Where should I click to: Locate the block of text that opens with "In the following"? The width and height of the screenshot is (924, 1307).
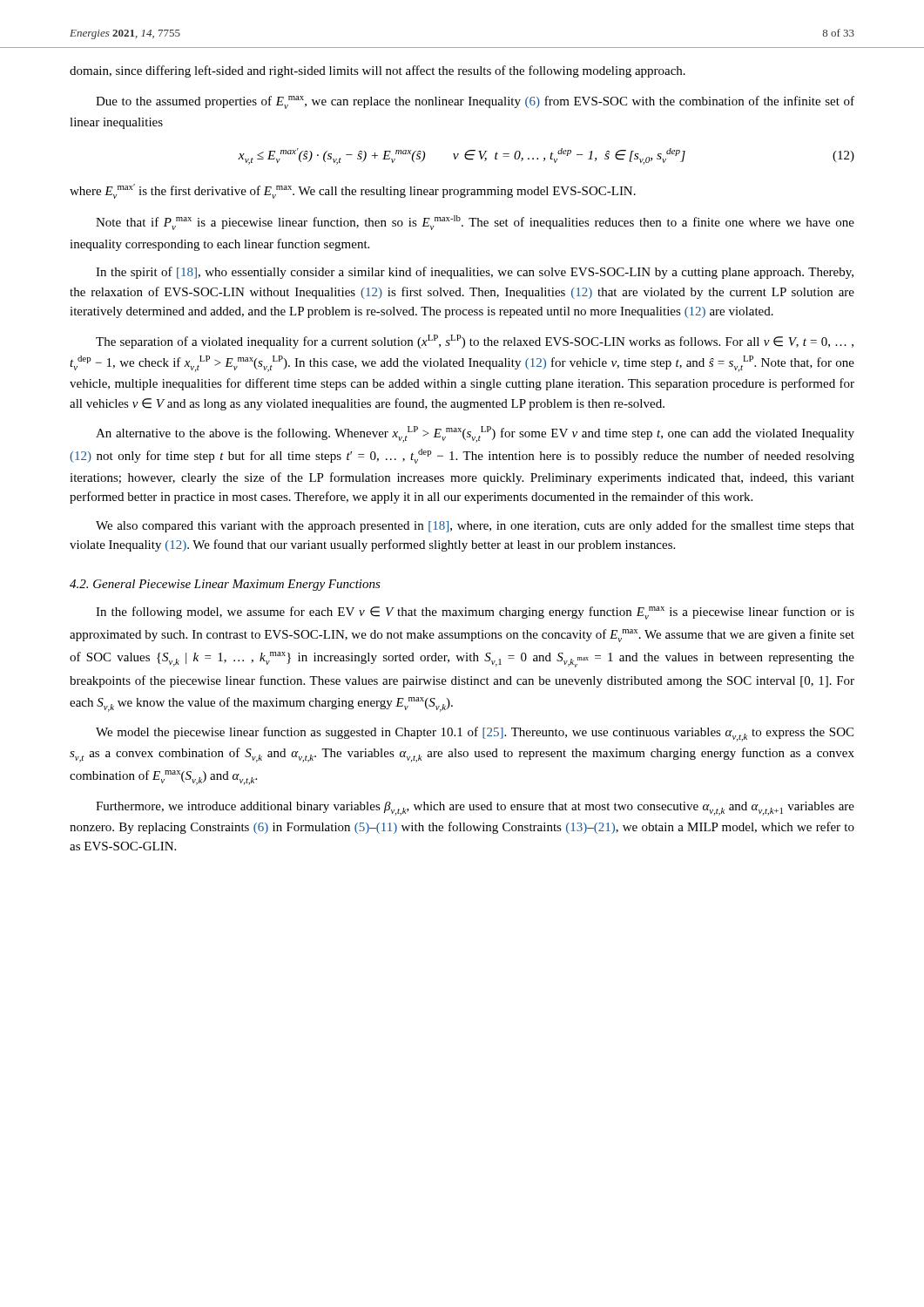click(462, 657)
